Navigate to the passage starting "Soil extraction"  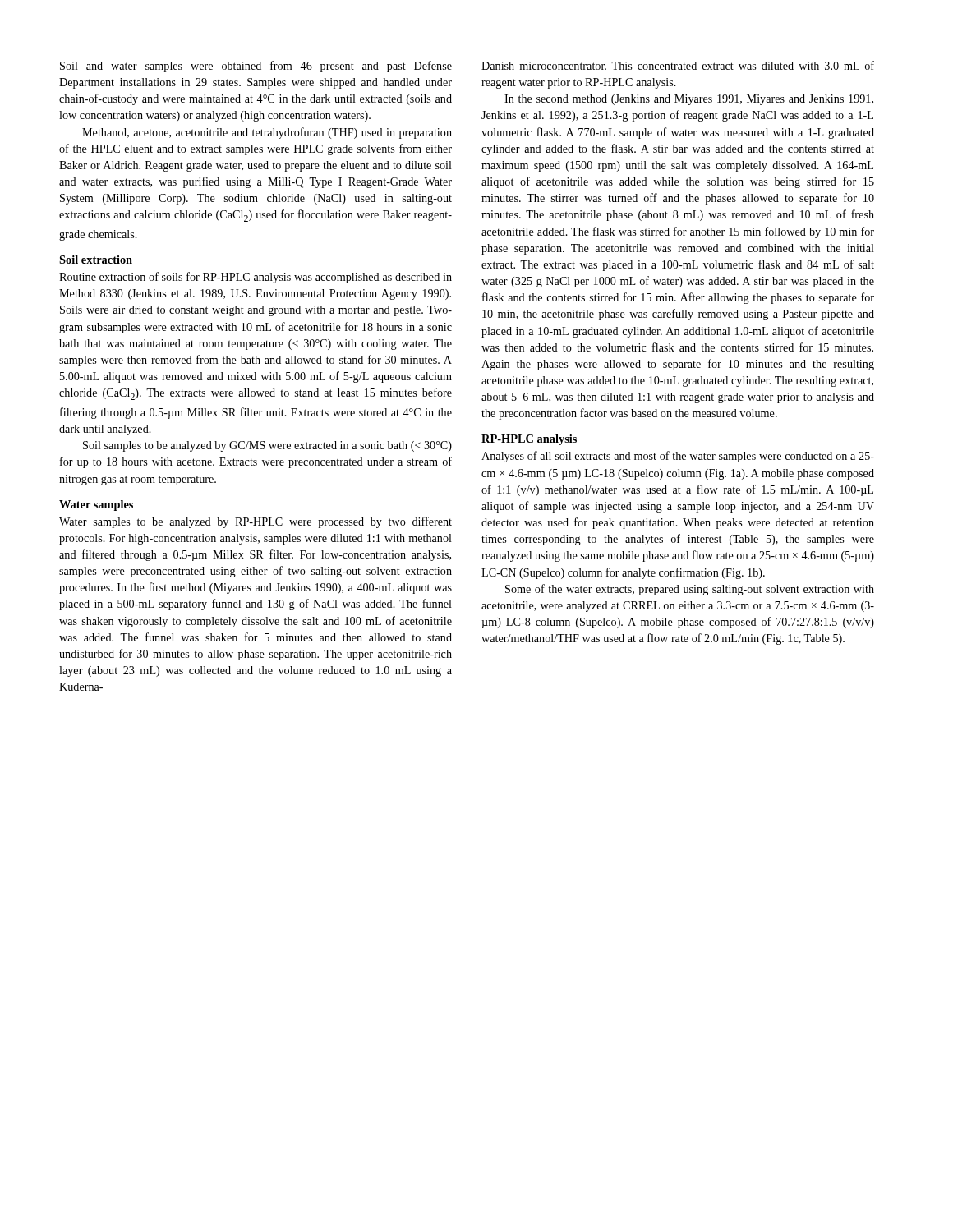click(x=96, y=260)
